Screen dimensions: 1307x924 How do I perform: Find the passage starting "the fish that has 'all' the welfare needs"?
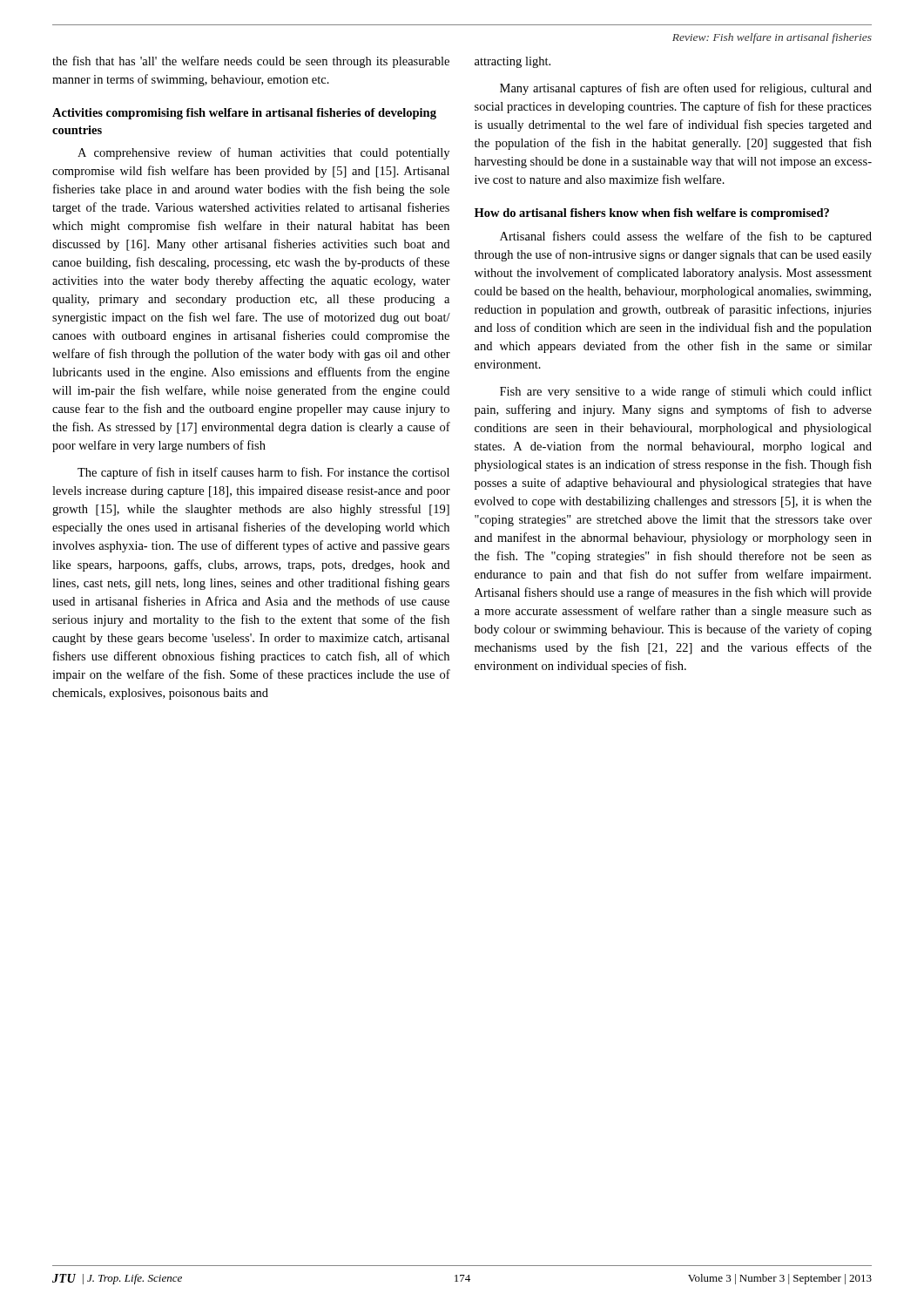[x=251, y=71]
